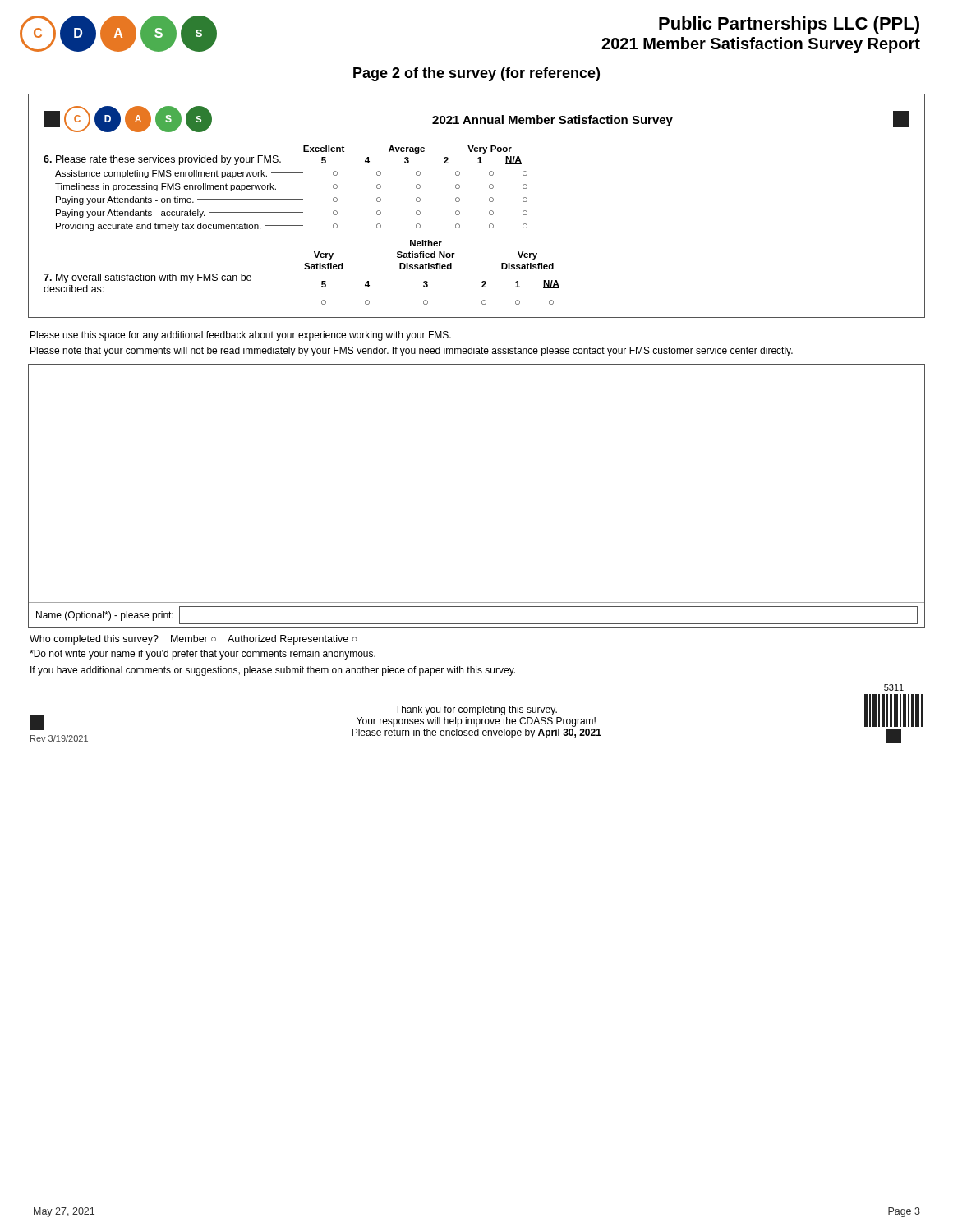The height and width of the screenshot is (1232, 953).
Task: Click on the text starting "Do not write your name if"
Action: 203,653
